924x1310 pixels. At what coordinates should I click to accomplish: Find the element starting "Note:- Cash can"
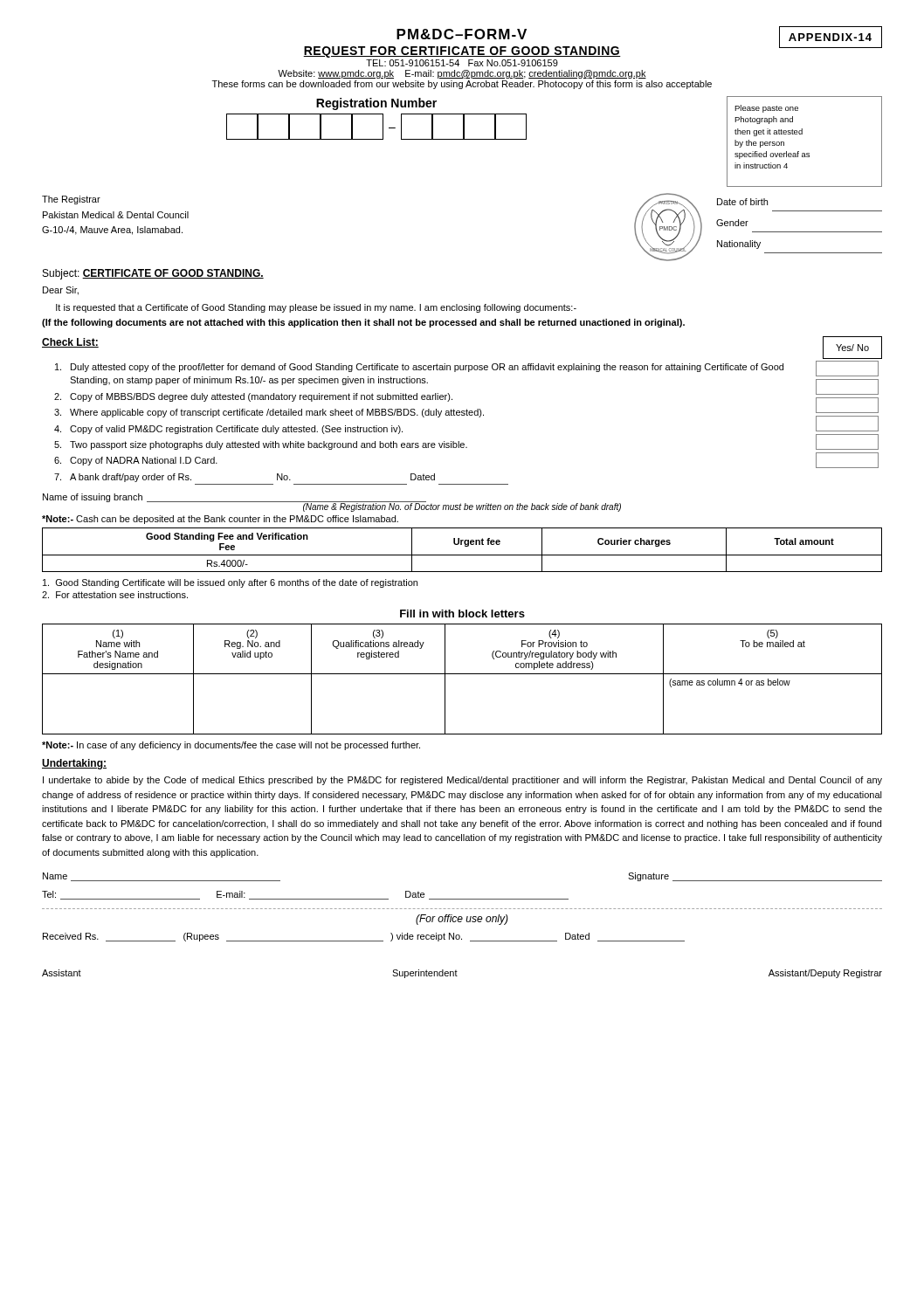220,519
